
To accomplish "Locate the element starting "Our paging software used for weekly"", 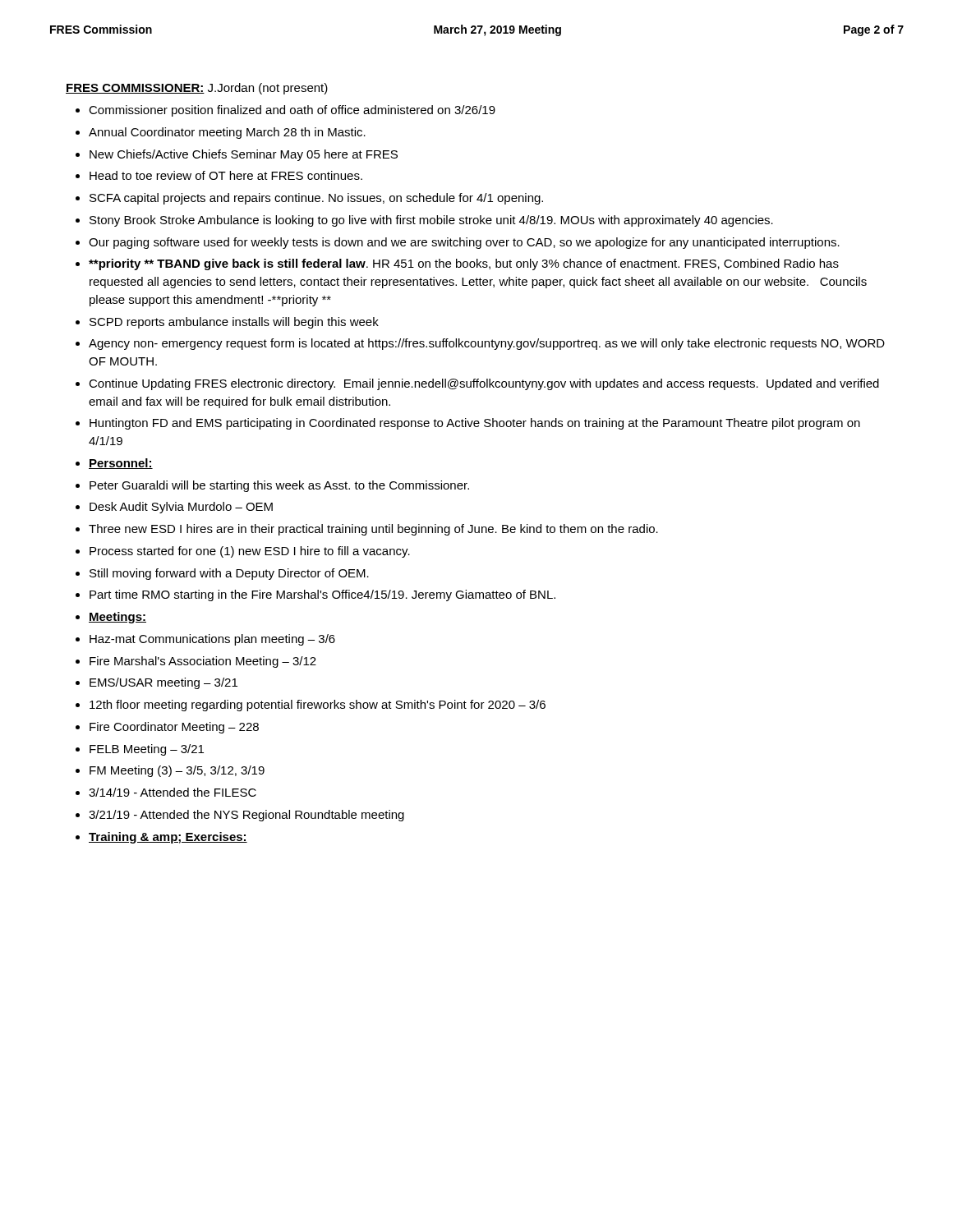I will click(x=488, y=242).
